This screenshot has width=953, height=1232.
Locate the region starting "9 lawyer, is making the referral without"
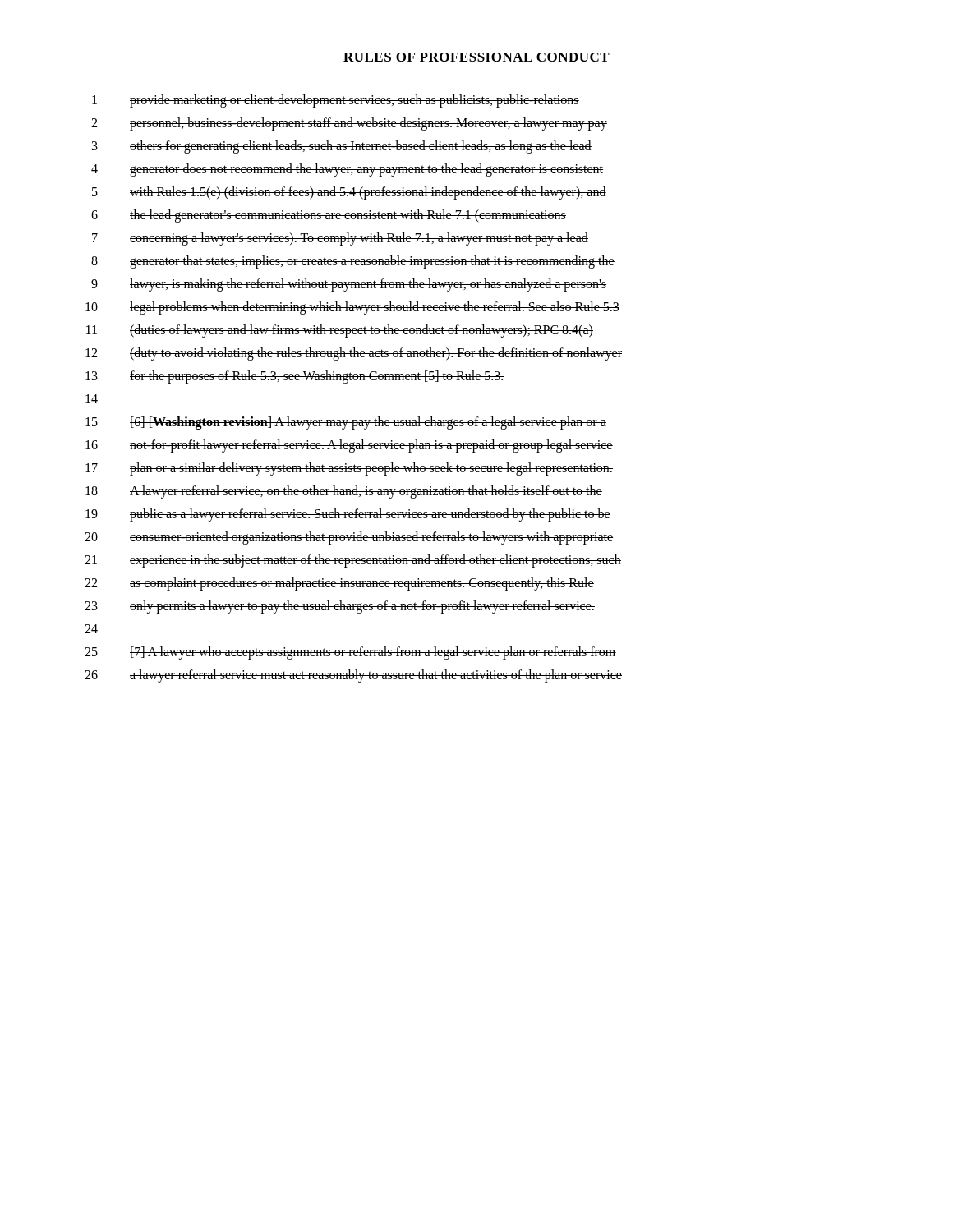[476, 284]
